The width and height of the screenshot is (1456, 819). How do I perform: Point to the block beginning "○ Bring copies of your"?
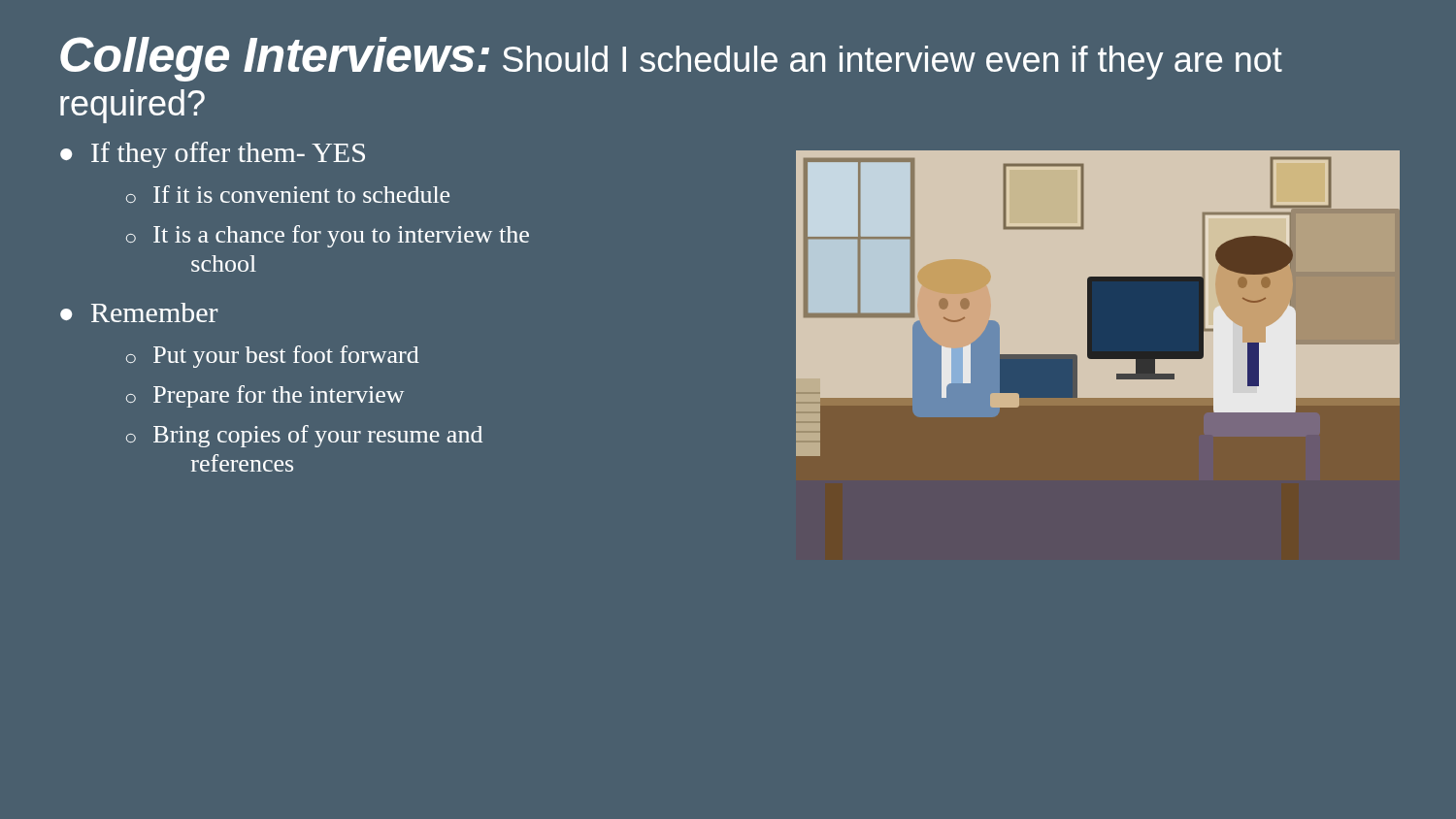point(304,449)
